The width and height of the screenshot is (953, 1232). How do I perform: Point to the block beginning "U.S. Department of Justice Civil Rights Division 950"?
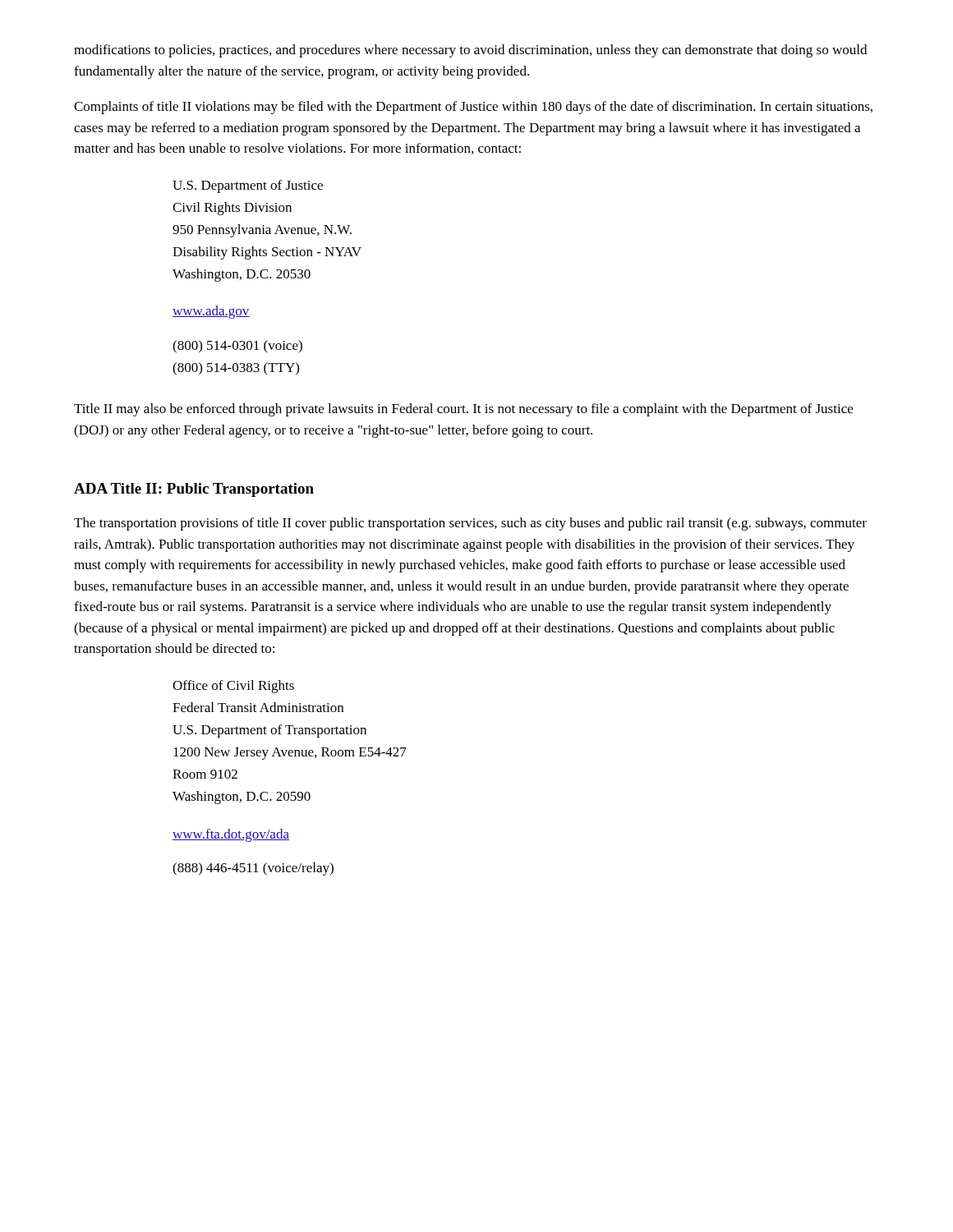tap(267, 229)
